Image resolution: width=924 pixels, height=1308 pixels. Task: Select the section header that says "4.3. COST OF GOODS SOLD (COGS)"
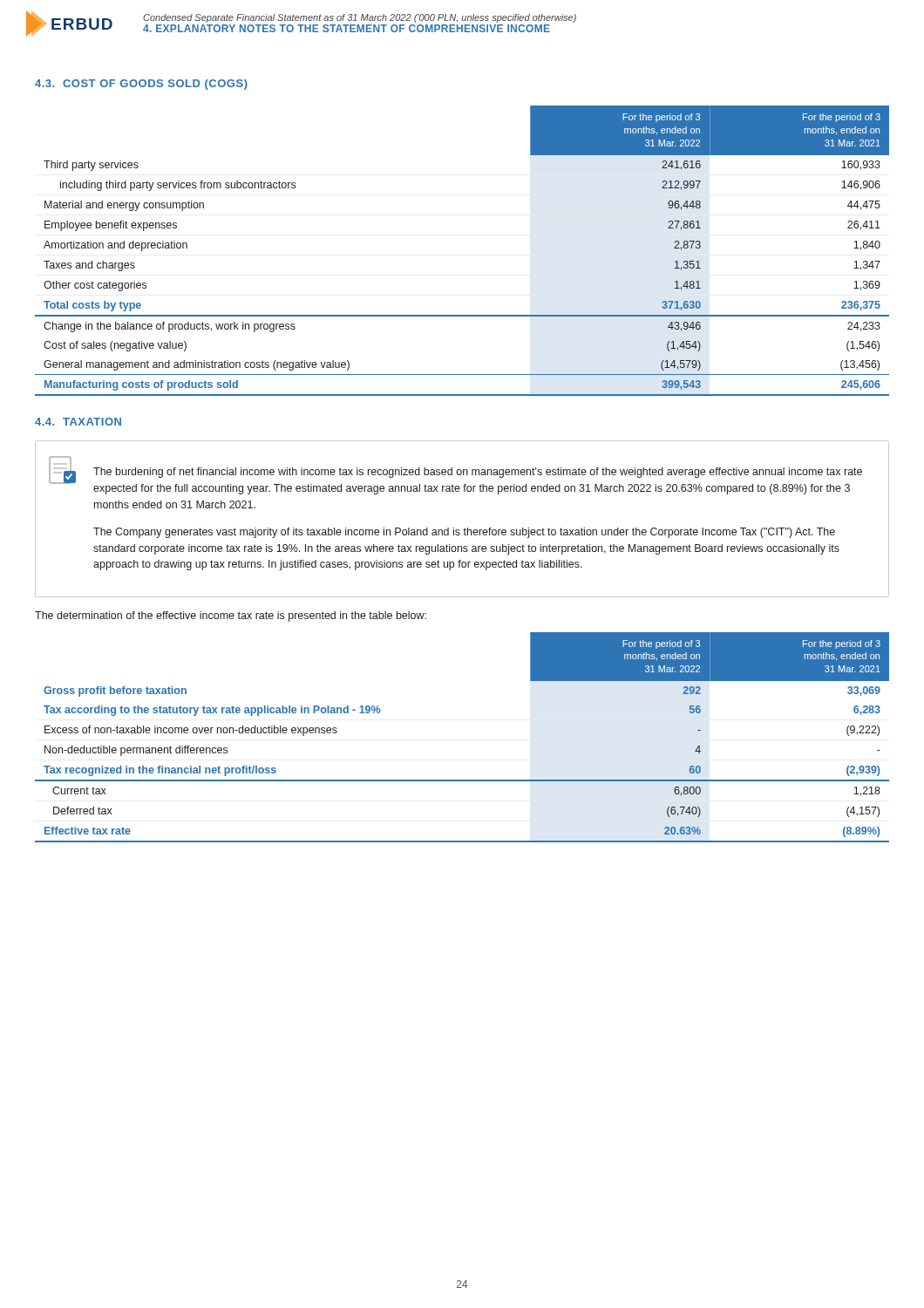coord(141,83)
